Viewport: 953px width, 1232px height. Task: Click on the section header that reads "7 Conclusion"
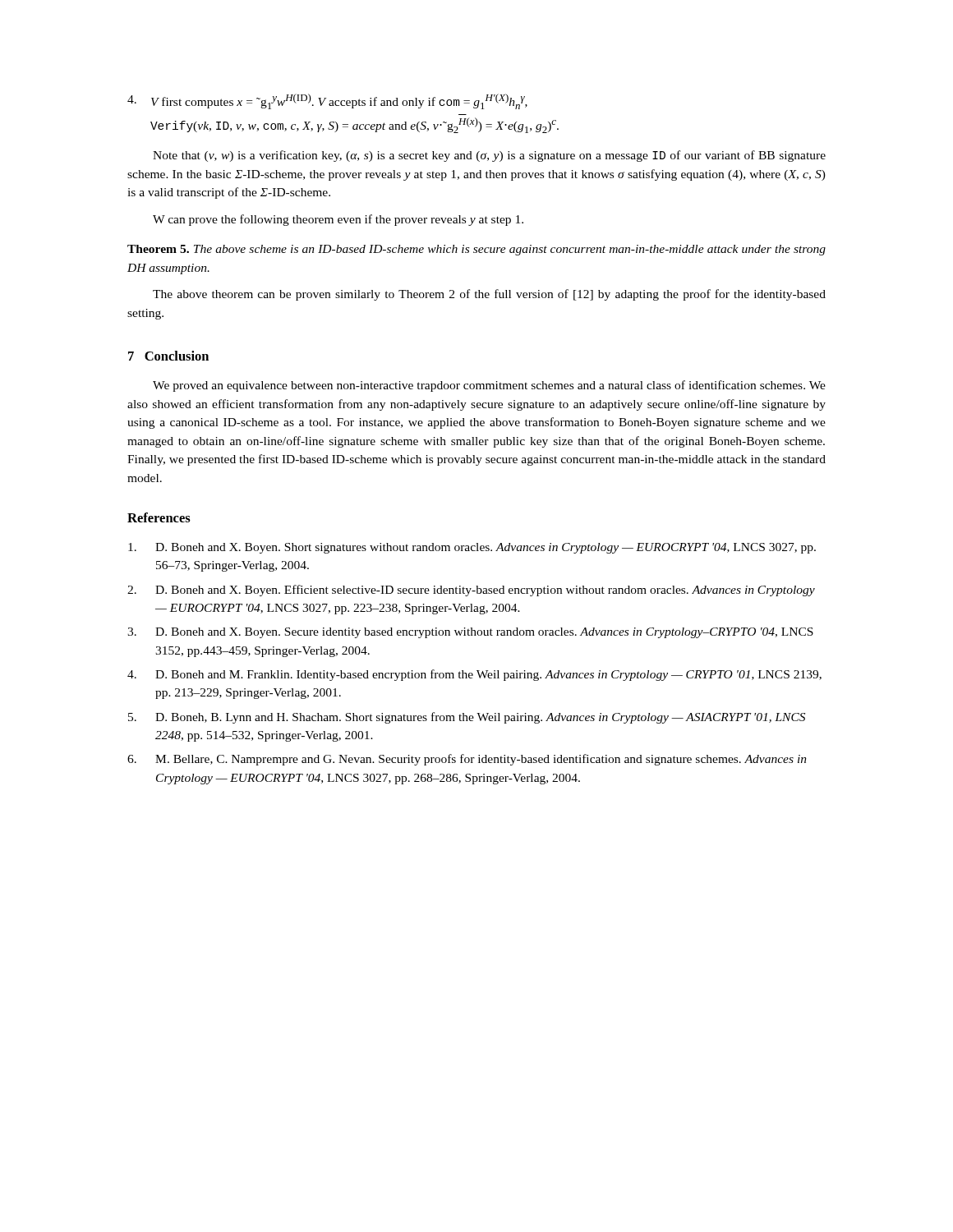coord(168,356)
